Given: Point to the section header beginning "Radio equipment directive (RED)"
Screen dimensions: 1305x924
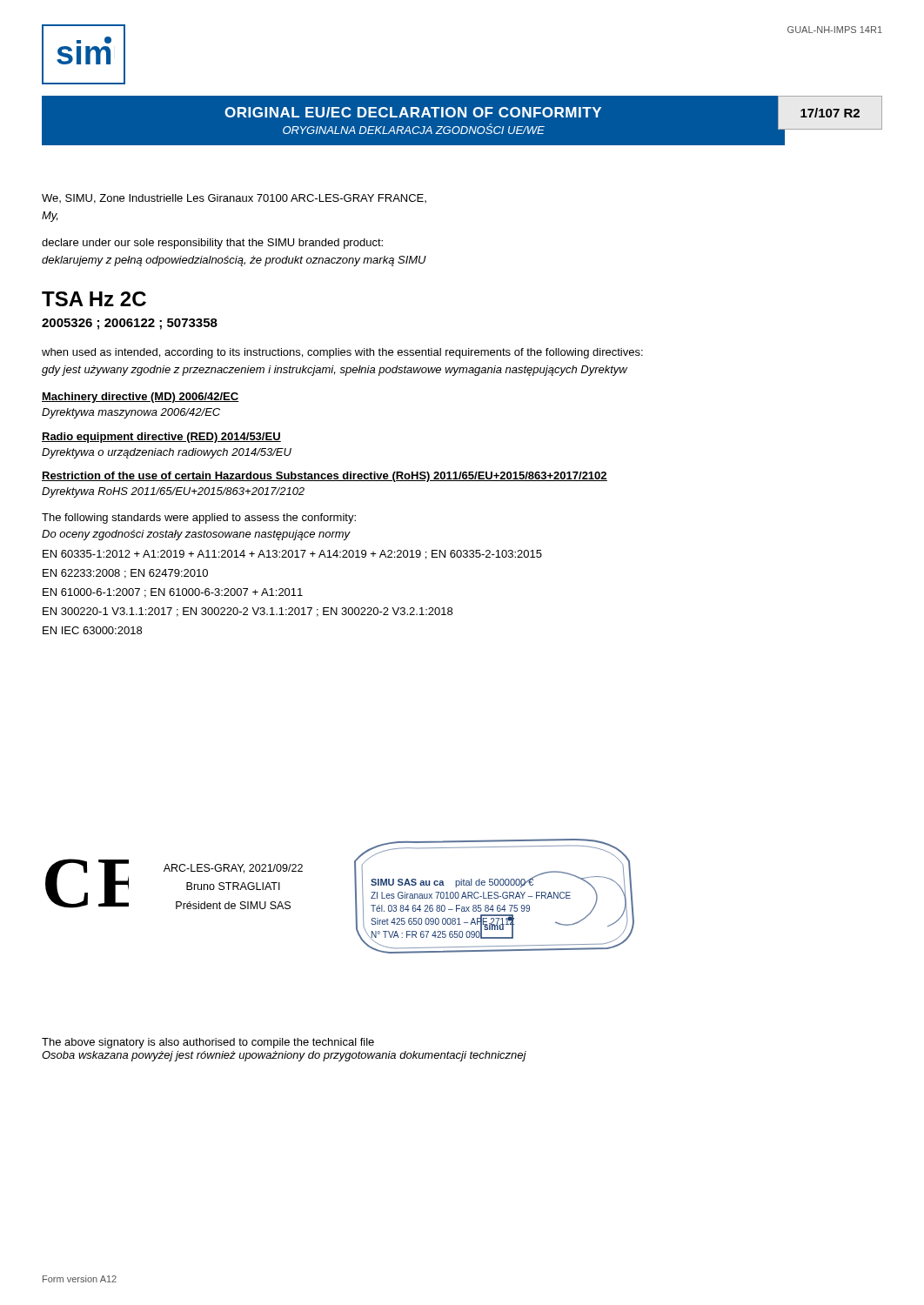Looking at the screenshot, I should point(161,436).
